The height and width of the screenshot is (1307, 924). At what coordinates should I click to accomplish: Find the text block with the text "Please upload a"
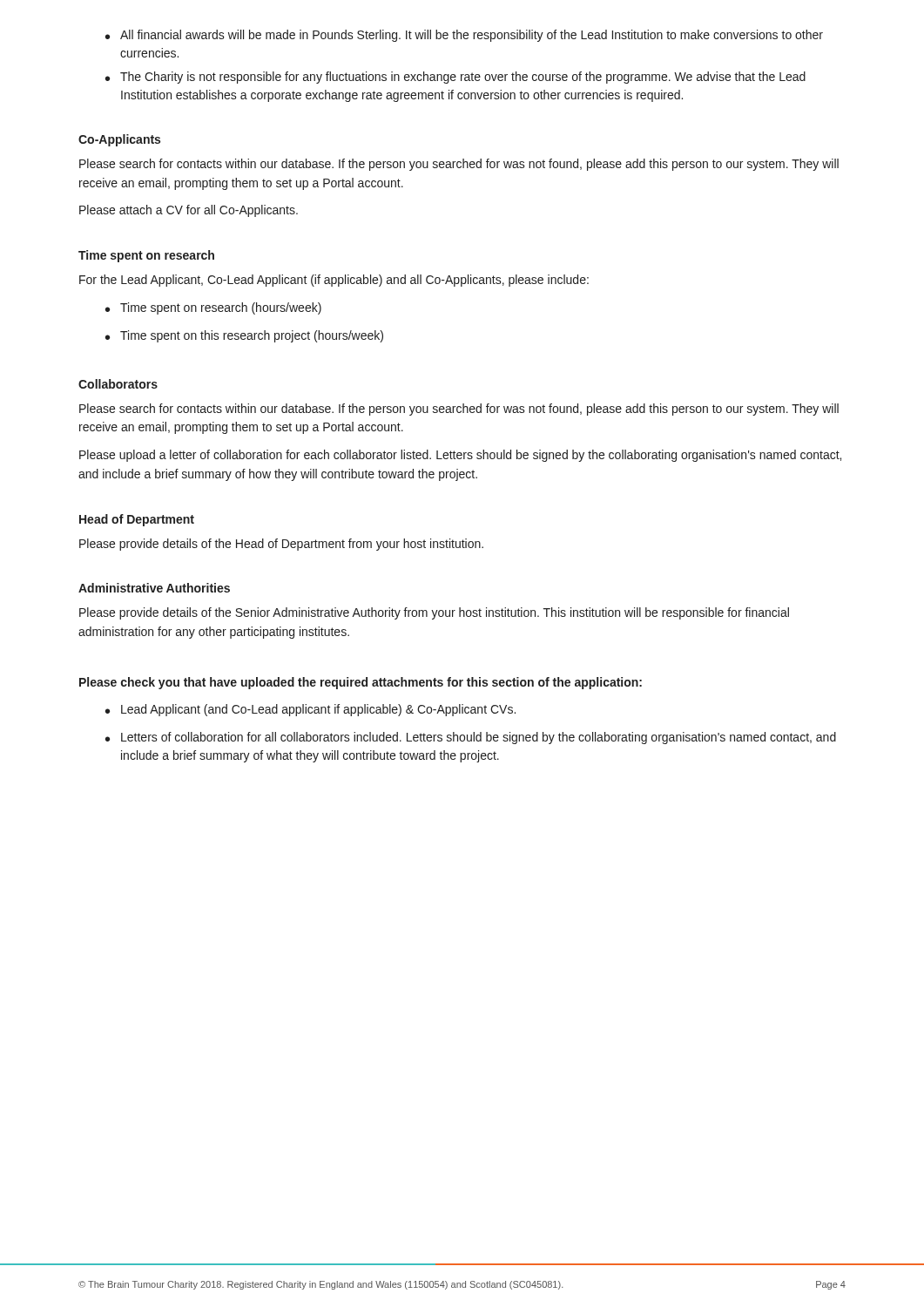coord(460,464)
